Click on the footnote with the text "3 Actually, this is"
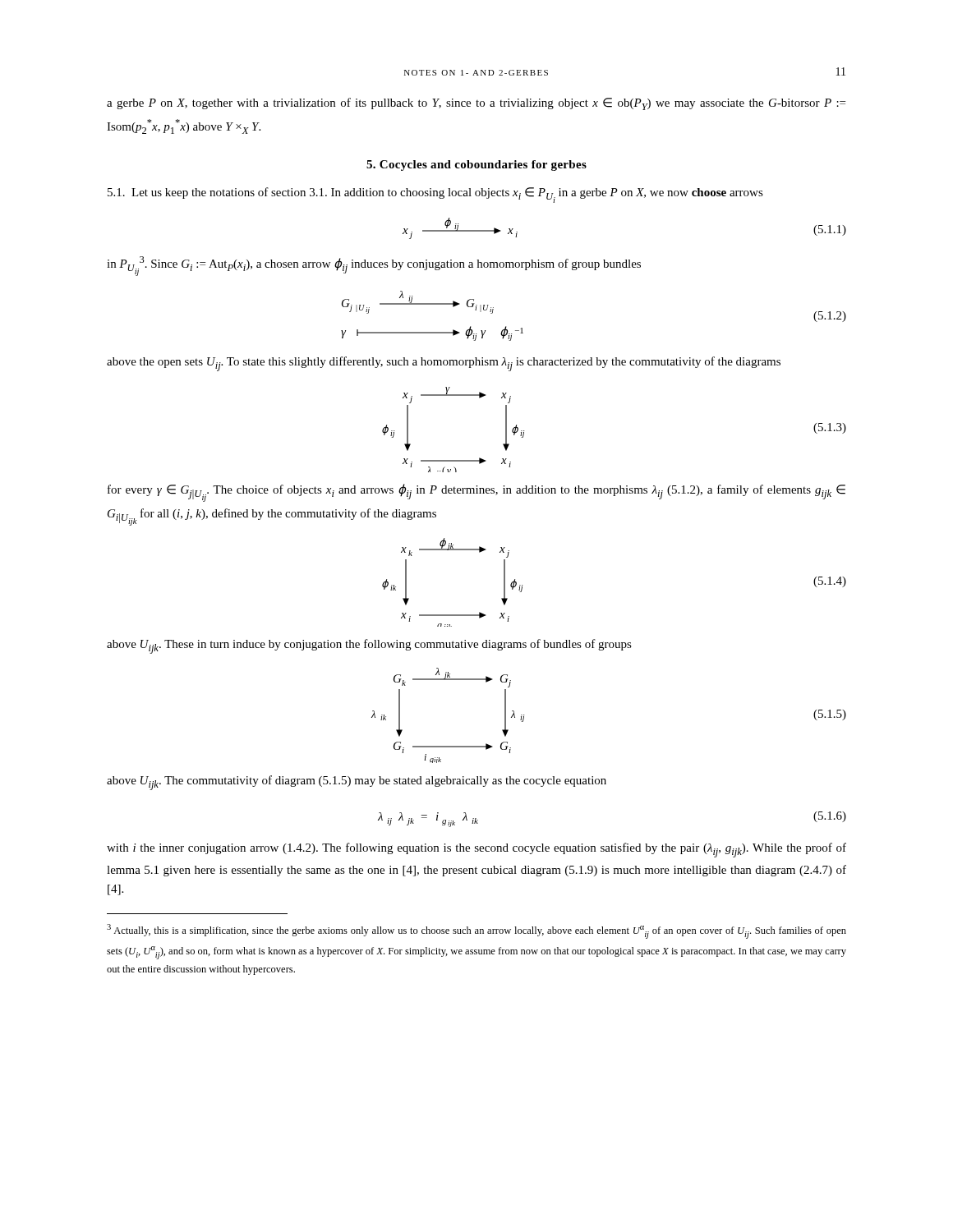953x1232 pixels. coord(476,949)
